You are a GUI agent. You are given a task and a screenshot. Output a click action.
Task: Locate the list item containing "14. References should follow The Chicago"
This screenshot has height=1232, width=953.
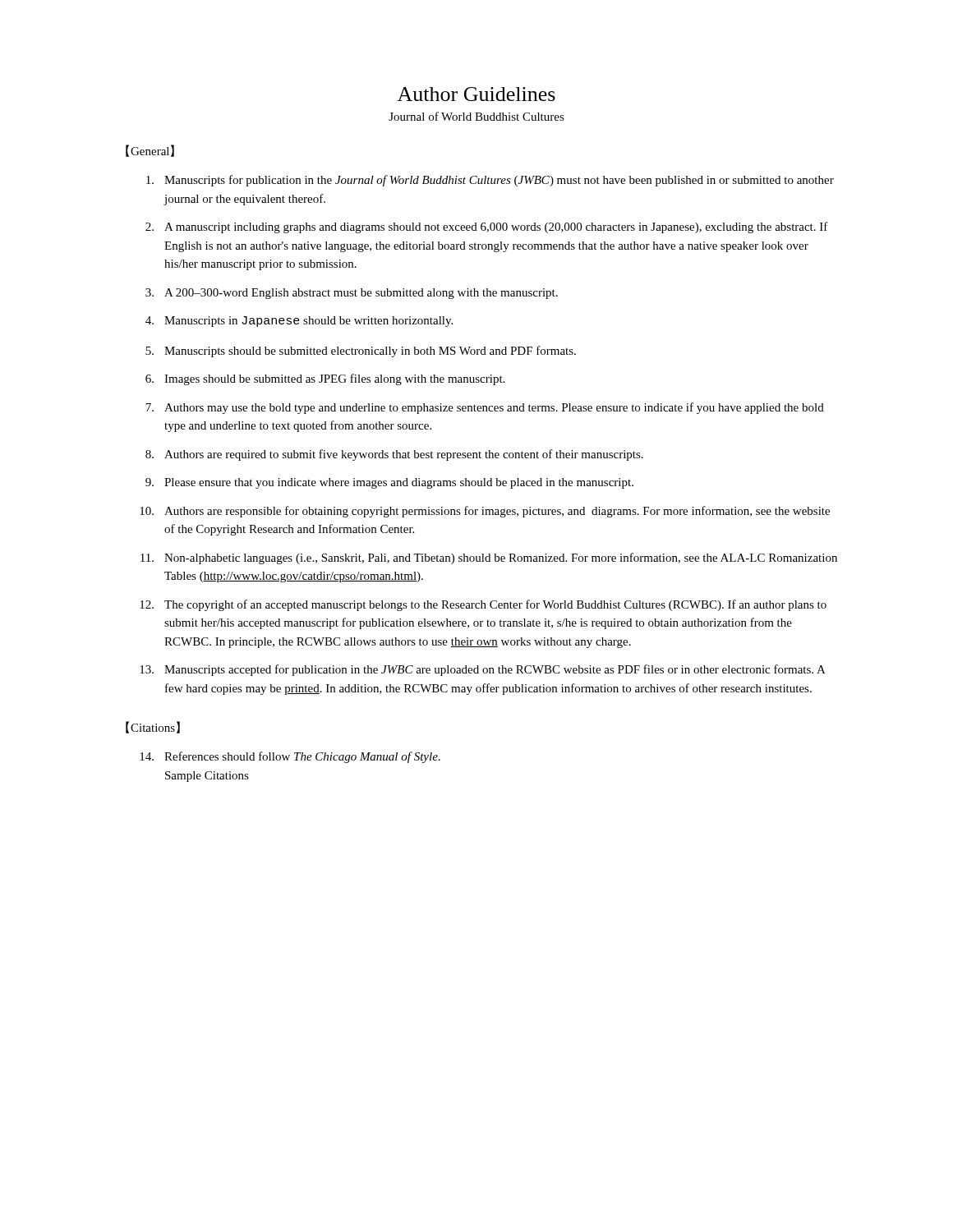[x=290, y=757]
